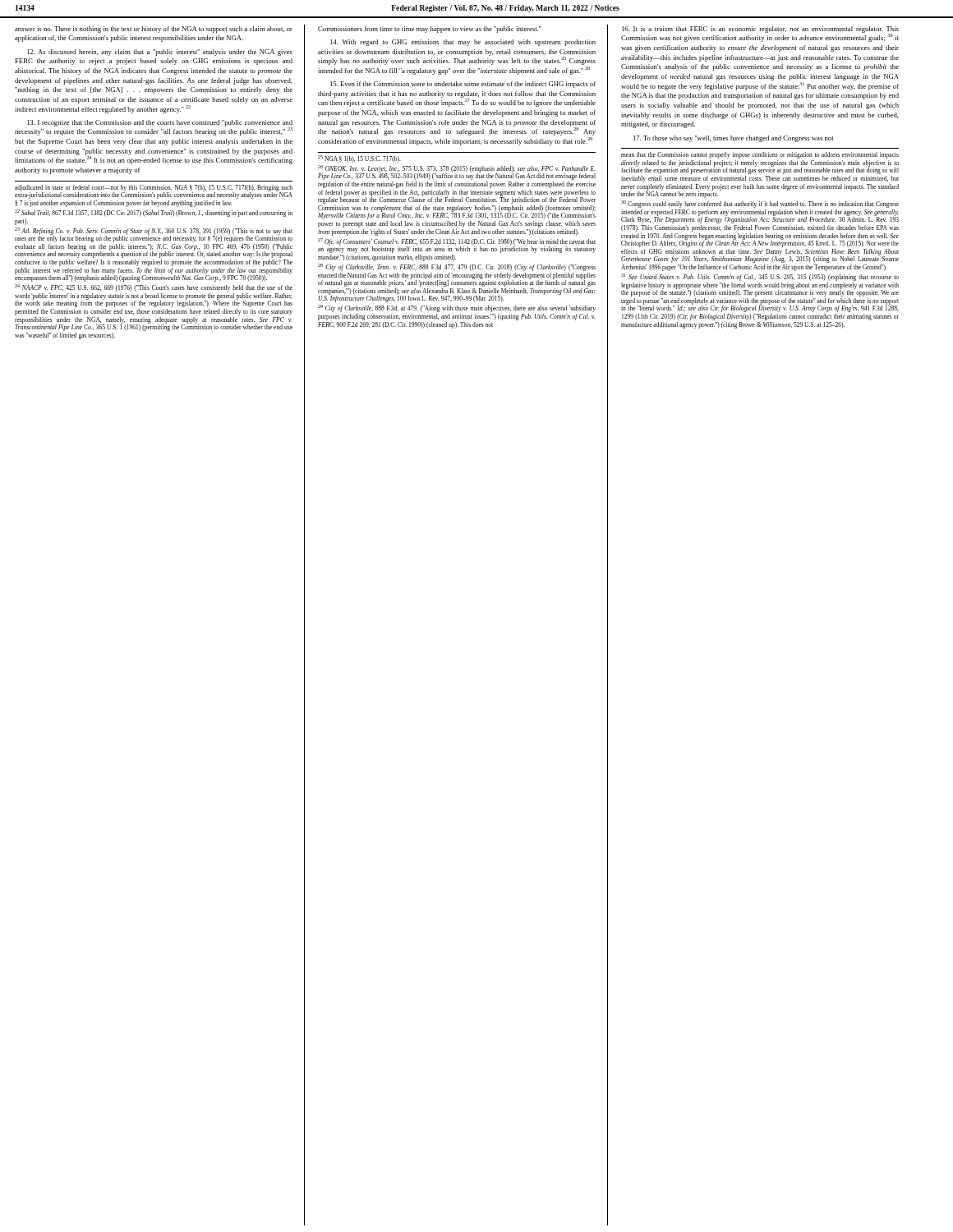This screenshot has width=953, height=1232.
Task: Where is the passage that starts "Commissioners from time to"?
Action: [x=457, y=86]
